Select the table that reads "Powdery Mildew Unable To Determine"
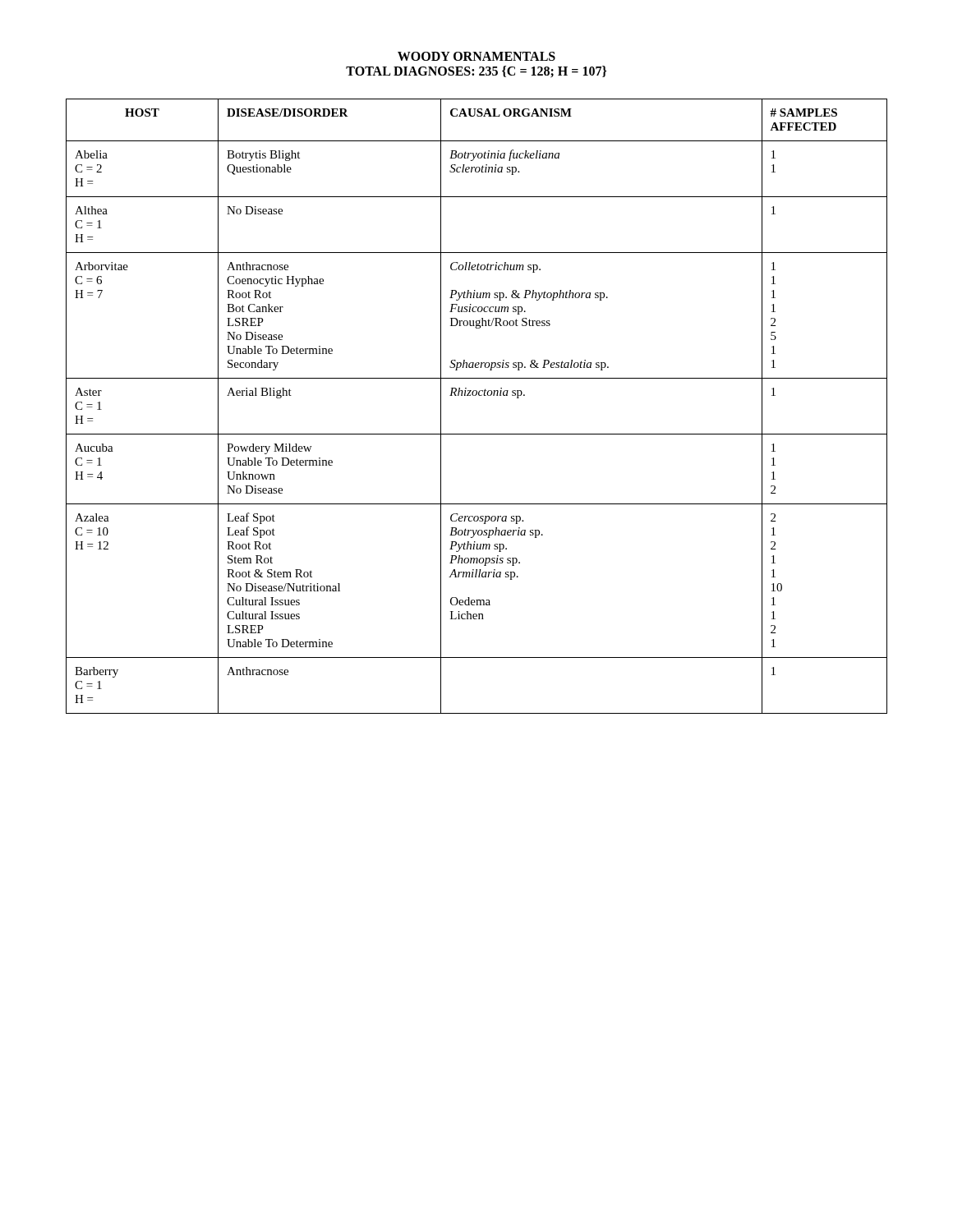 476,406
